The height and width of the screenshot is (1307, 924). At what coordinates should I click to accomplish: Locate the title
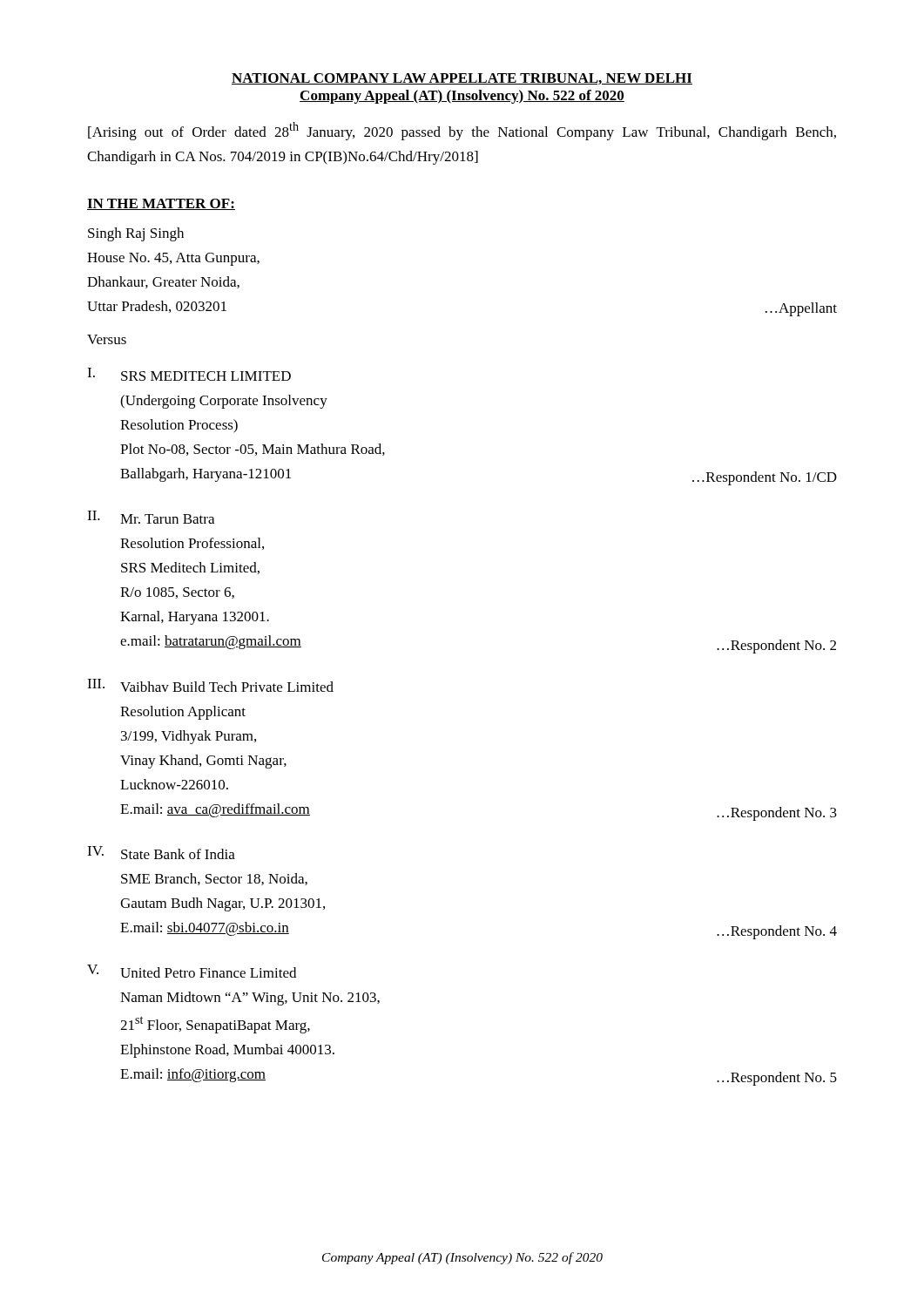(462, 87)
